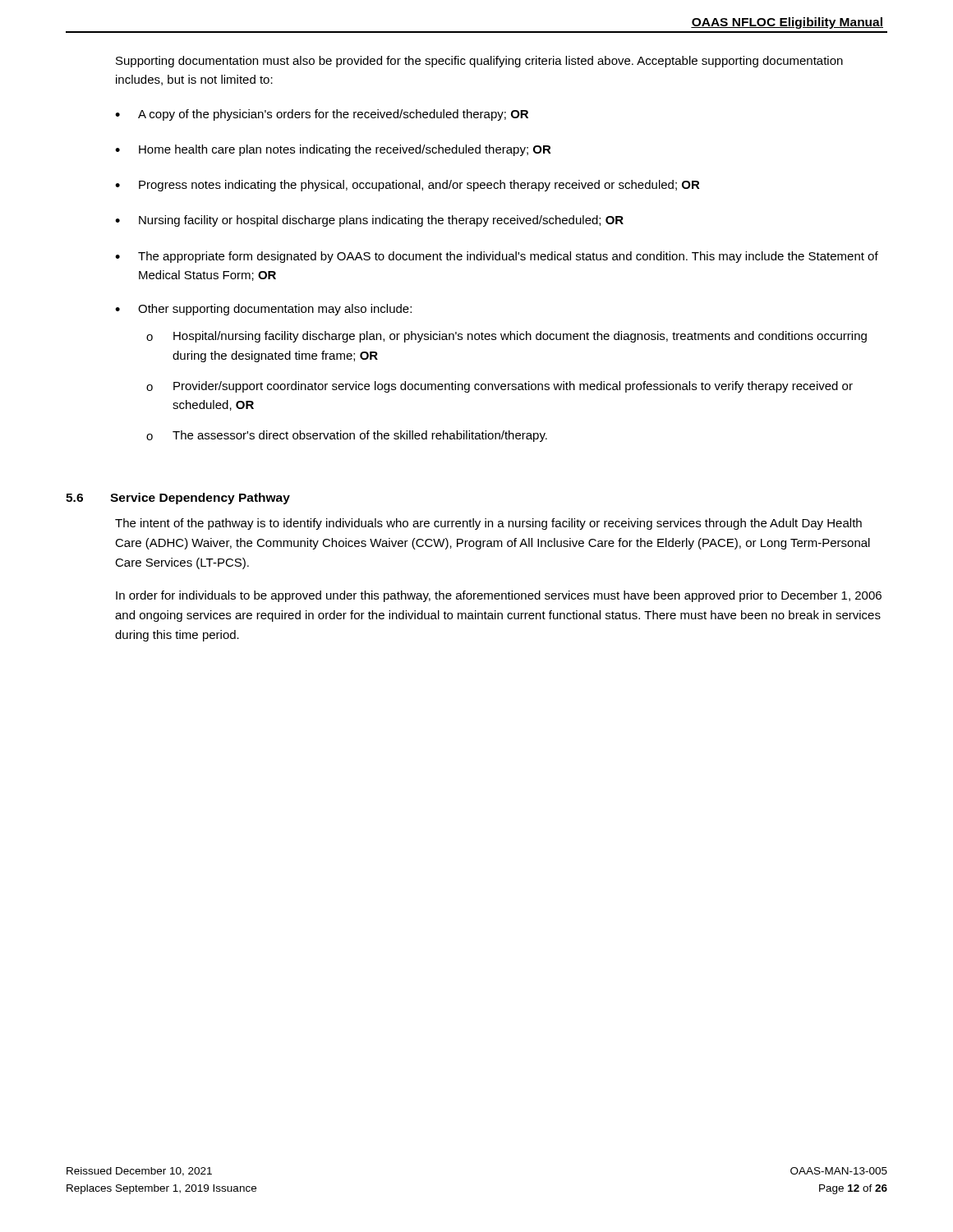Find the text starting "o Hospital/nursing facility"

(517, 346)
